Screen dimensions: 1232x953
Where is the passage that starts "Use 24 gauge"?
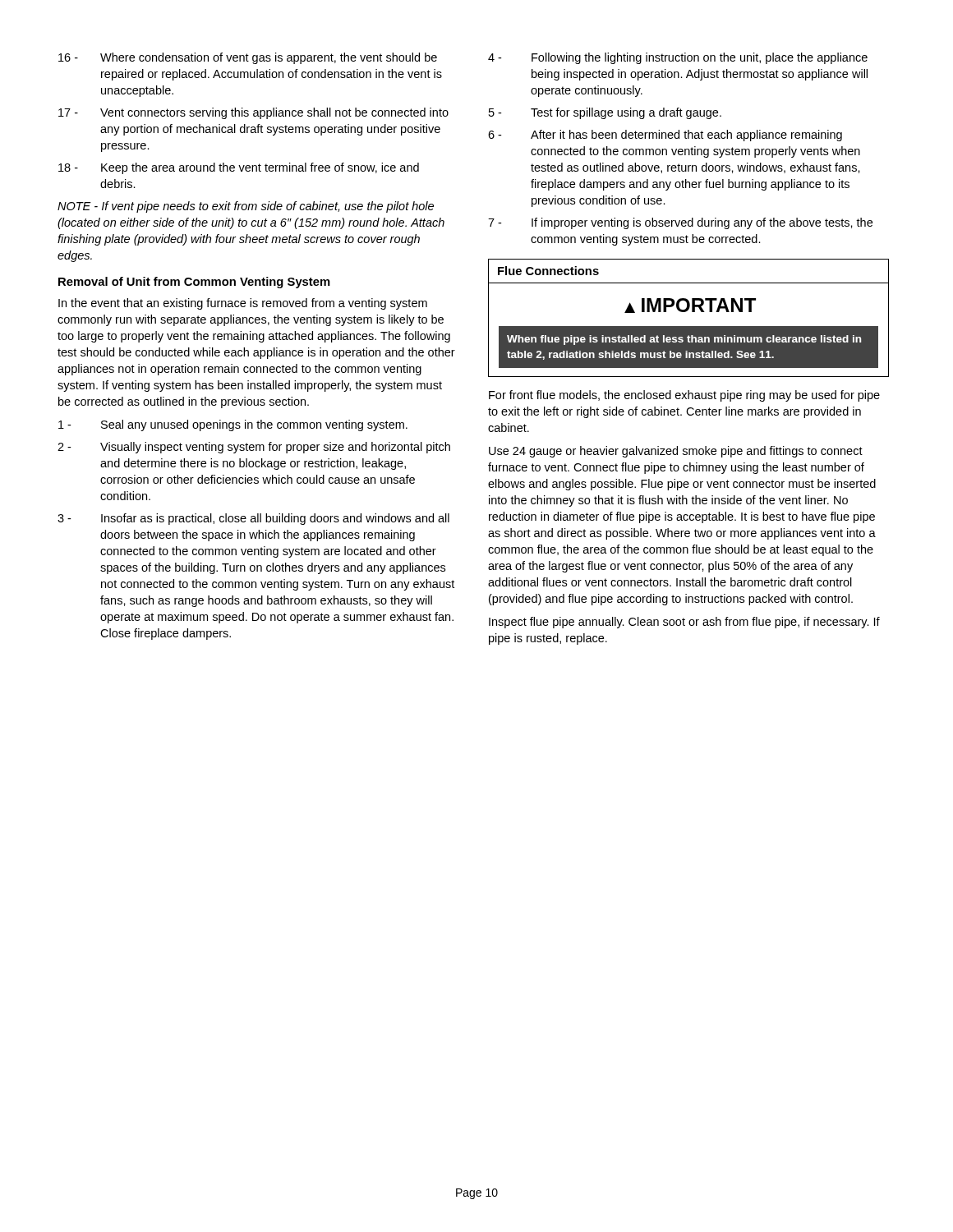(x=682, y=525)
